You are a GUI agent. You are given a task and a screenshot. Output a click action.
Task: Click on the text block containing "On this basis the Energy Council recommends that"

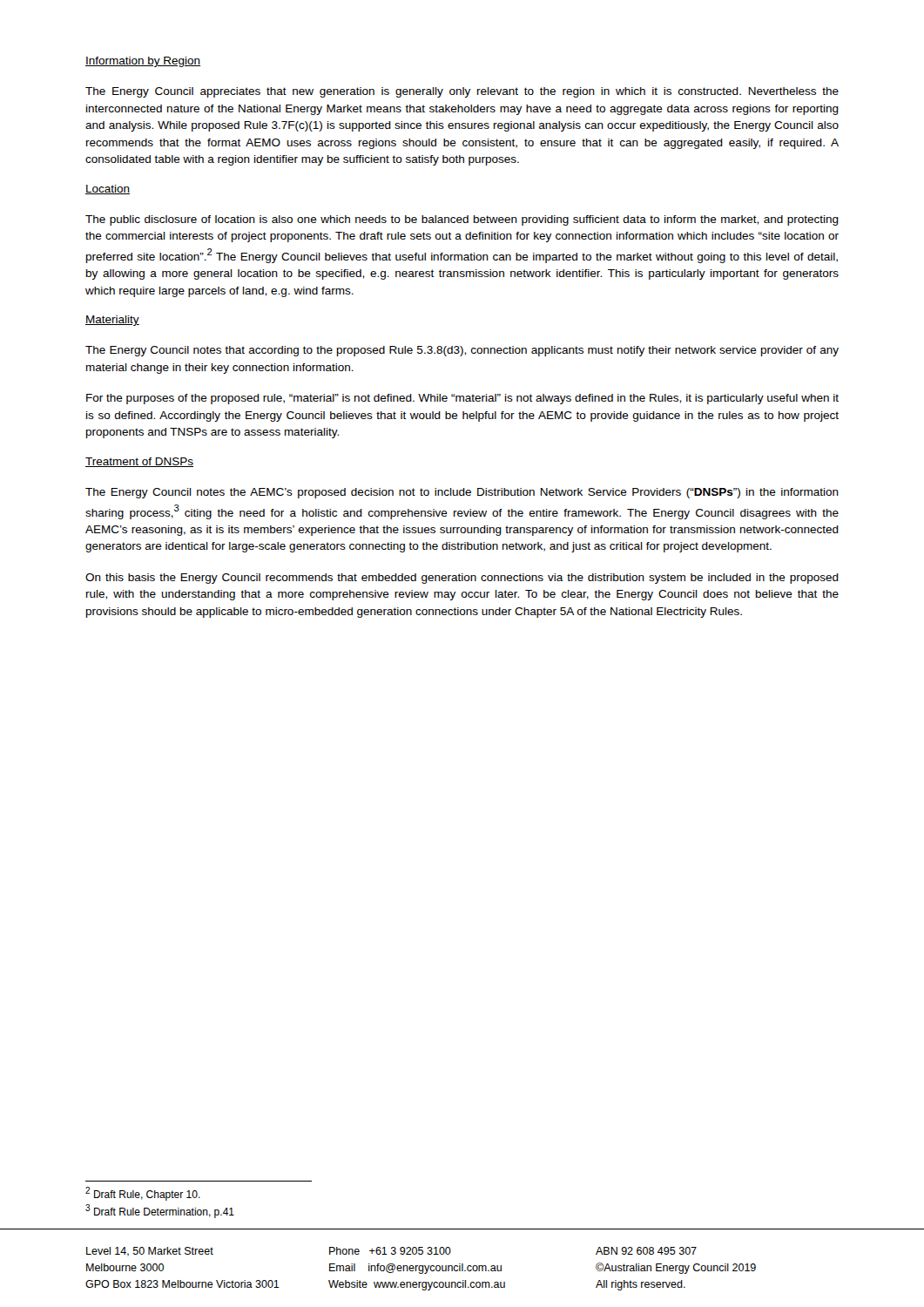coord(462,594)
